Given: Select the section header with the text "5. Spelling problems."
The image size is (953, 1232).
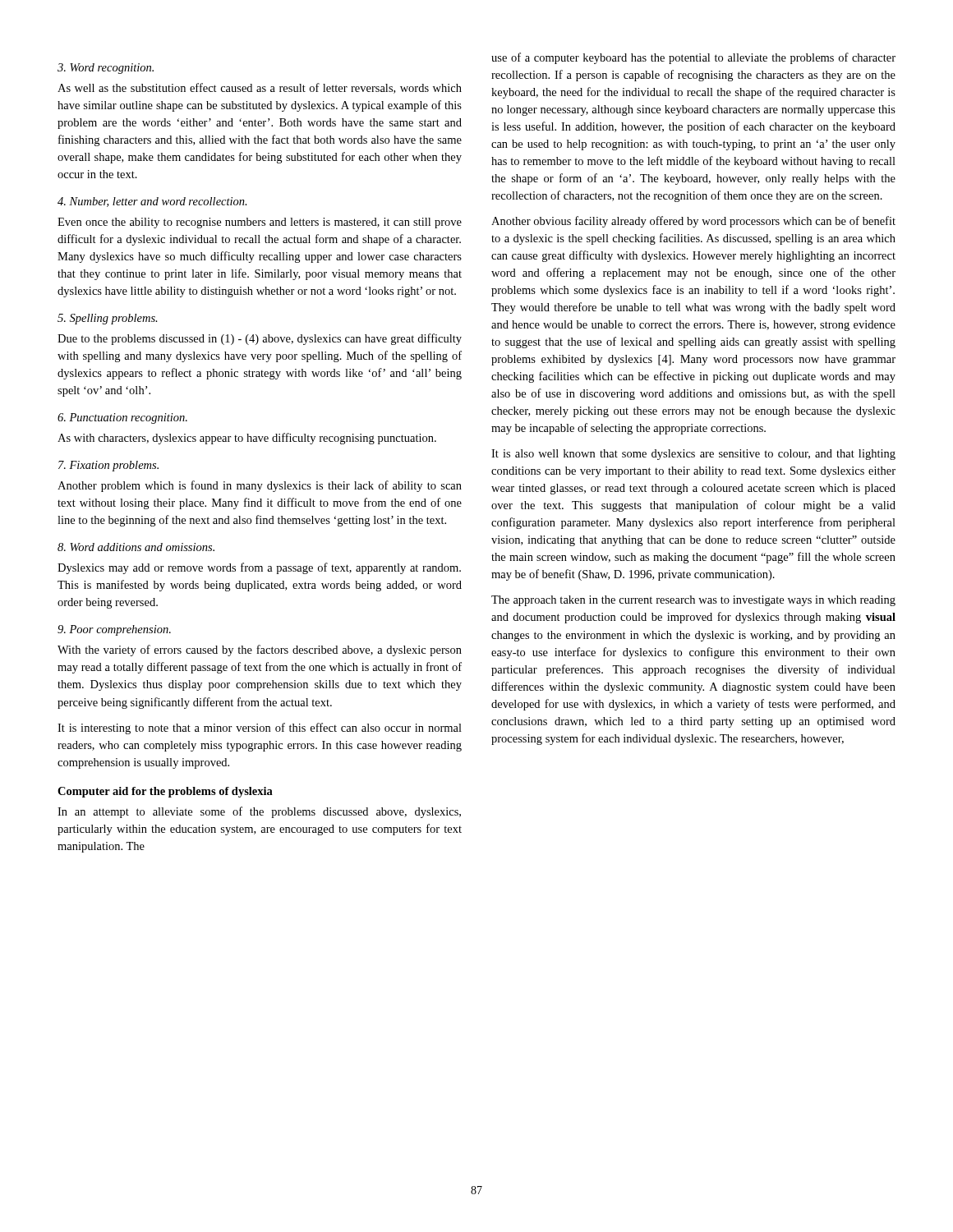Looking at the screenshot, I should coord(108,319).
